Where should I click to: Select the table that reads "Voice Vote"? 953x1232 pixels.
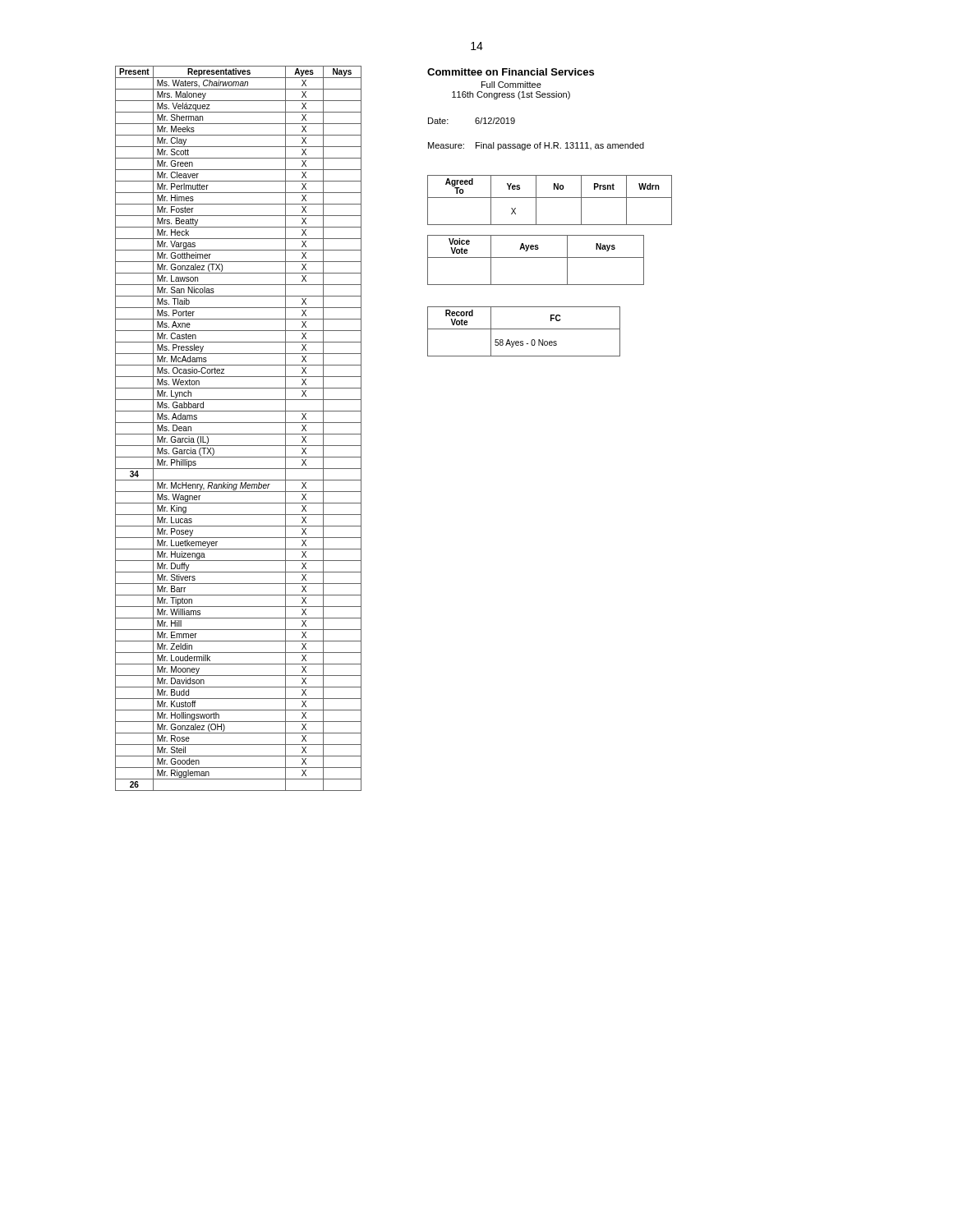[x=633, y=260]
